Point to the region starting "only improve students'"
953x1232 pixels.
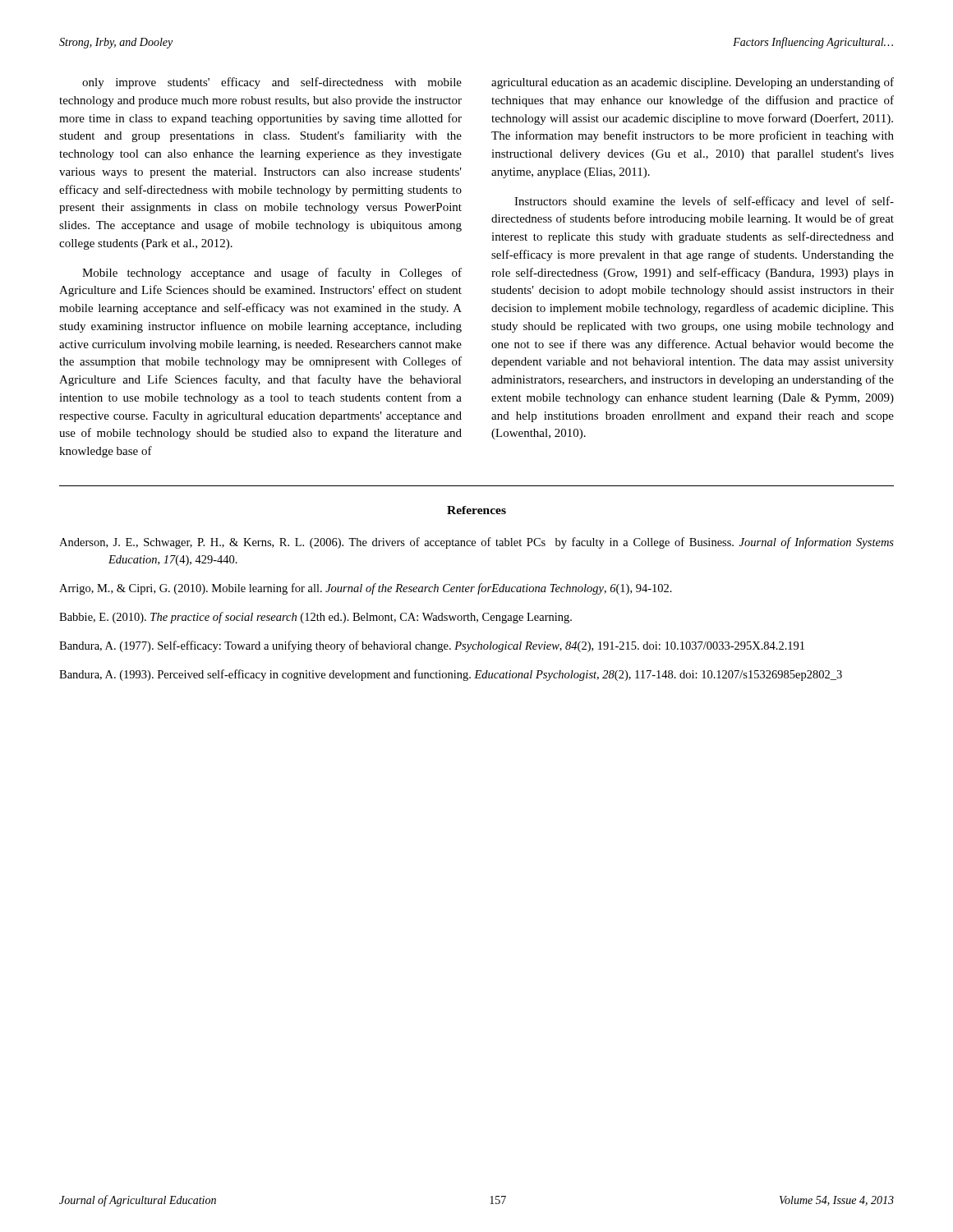(x=260, y=267)
